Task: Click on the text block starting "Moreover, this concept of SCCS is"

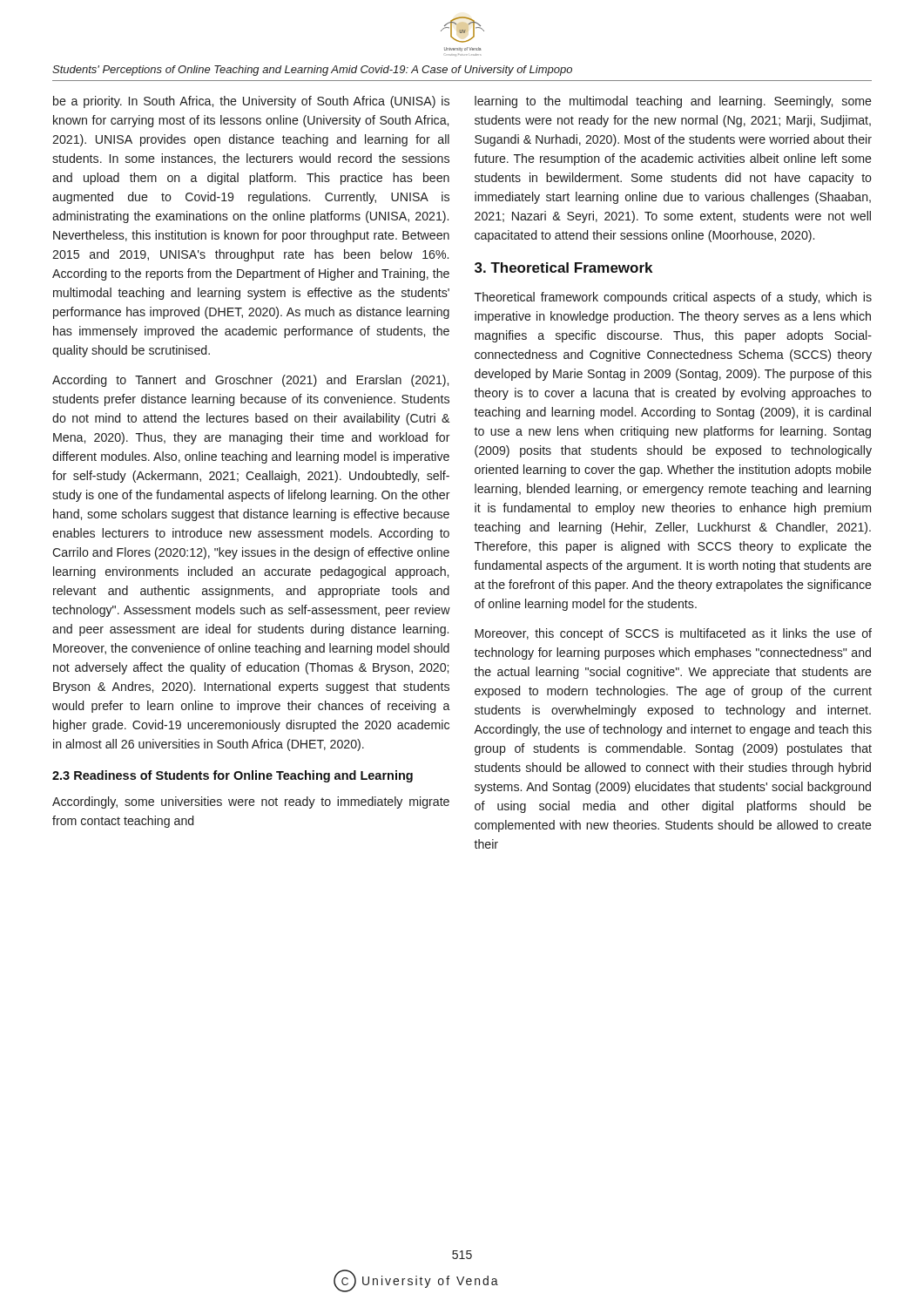Action: pyautogui.click(x=673, y=739)
